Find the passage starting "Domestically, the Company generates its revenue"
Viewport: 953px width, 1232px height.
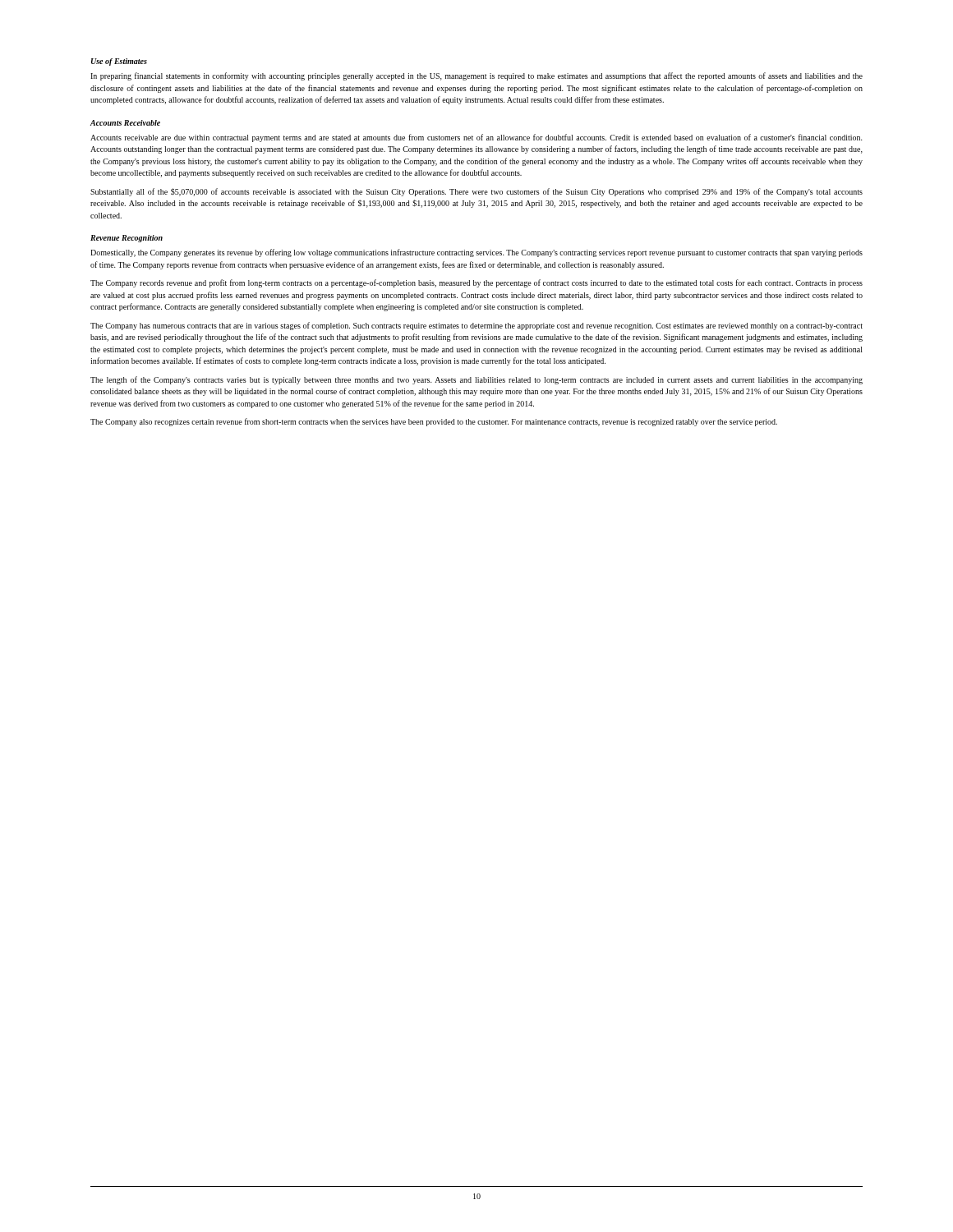click(x=476, y=258)
